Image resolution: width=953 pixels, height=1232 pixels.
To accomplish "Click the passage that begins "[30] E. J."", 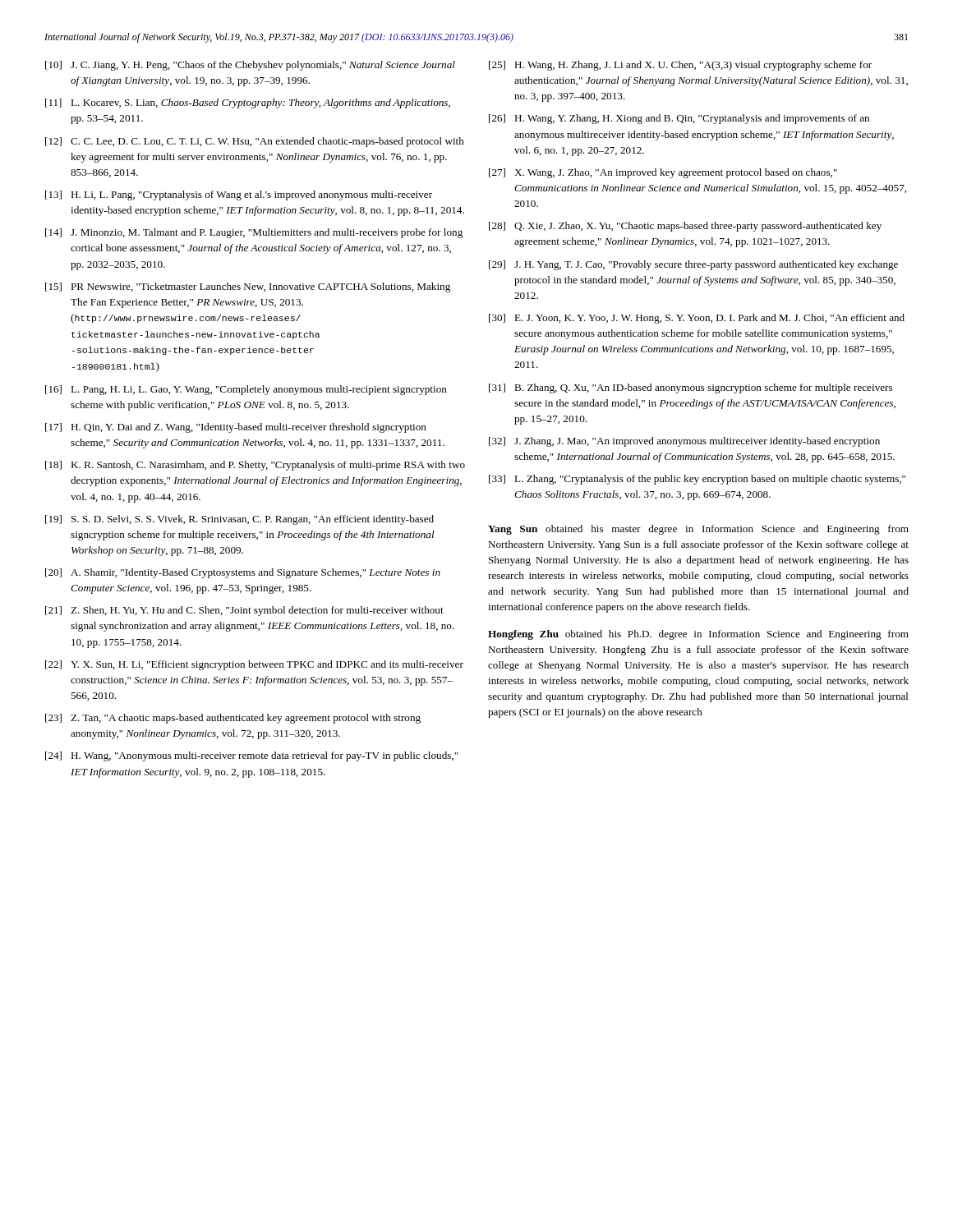I will pos(698,341).
